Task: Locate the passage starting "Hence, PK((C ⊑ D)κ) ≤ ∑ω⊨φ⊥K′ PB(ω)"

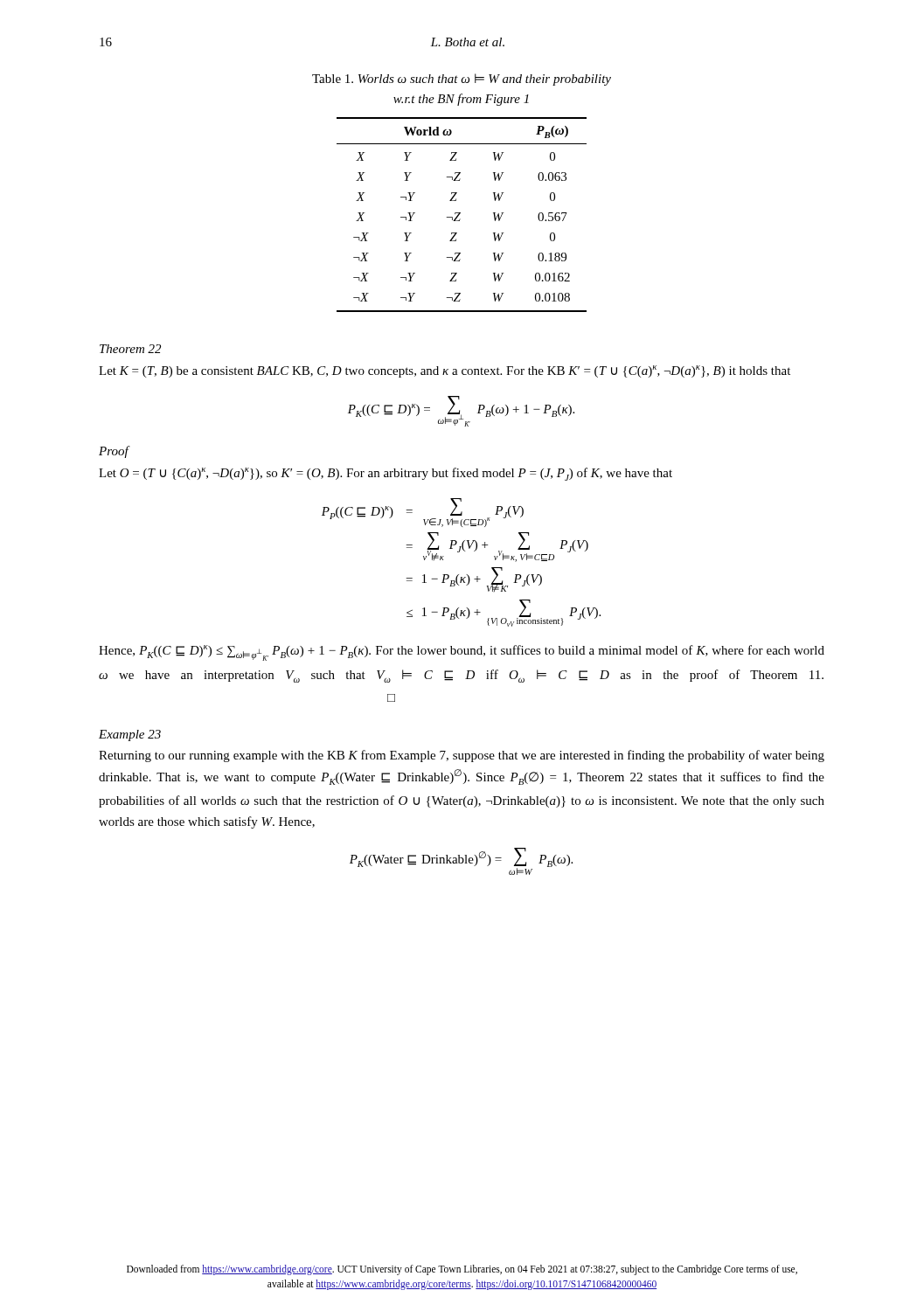Action: (462, 673)
